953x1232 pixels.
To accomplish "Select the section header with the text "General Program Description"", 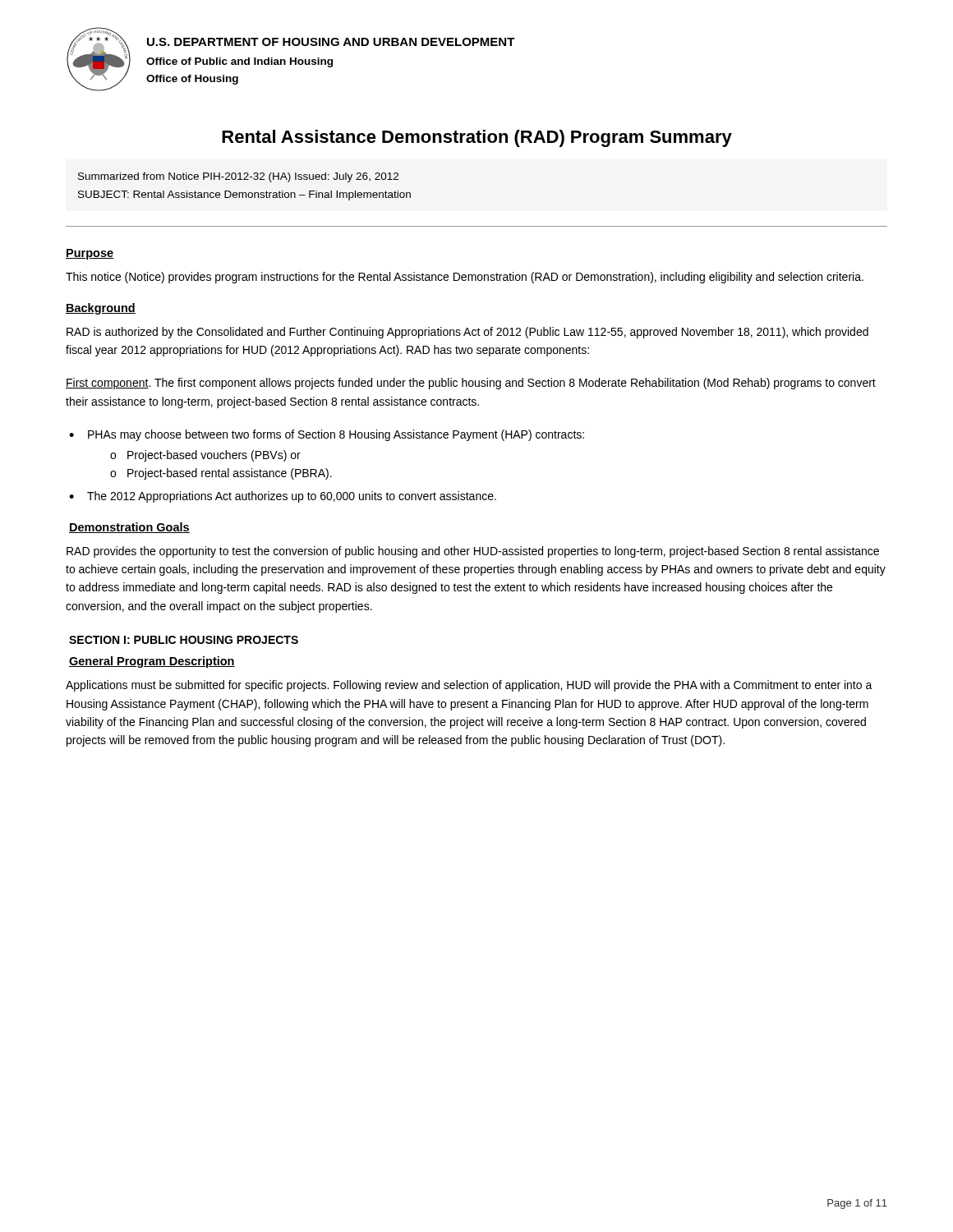I will (x=152, y=661).
